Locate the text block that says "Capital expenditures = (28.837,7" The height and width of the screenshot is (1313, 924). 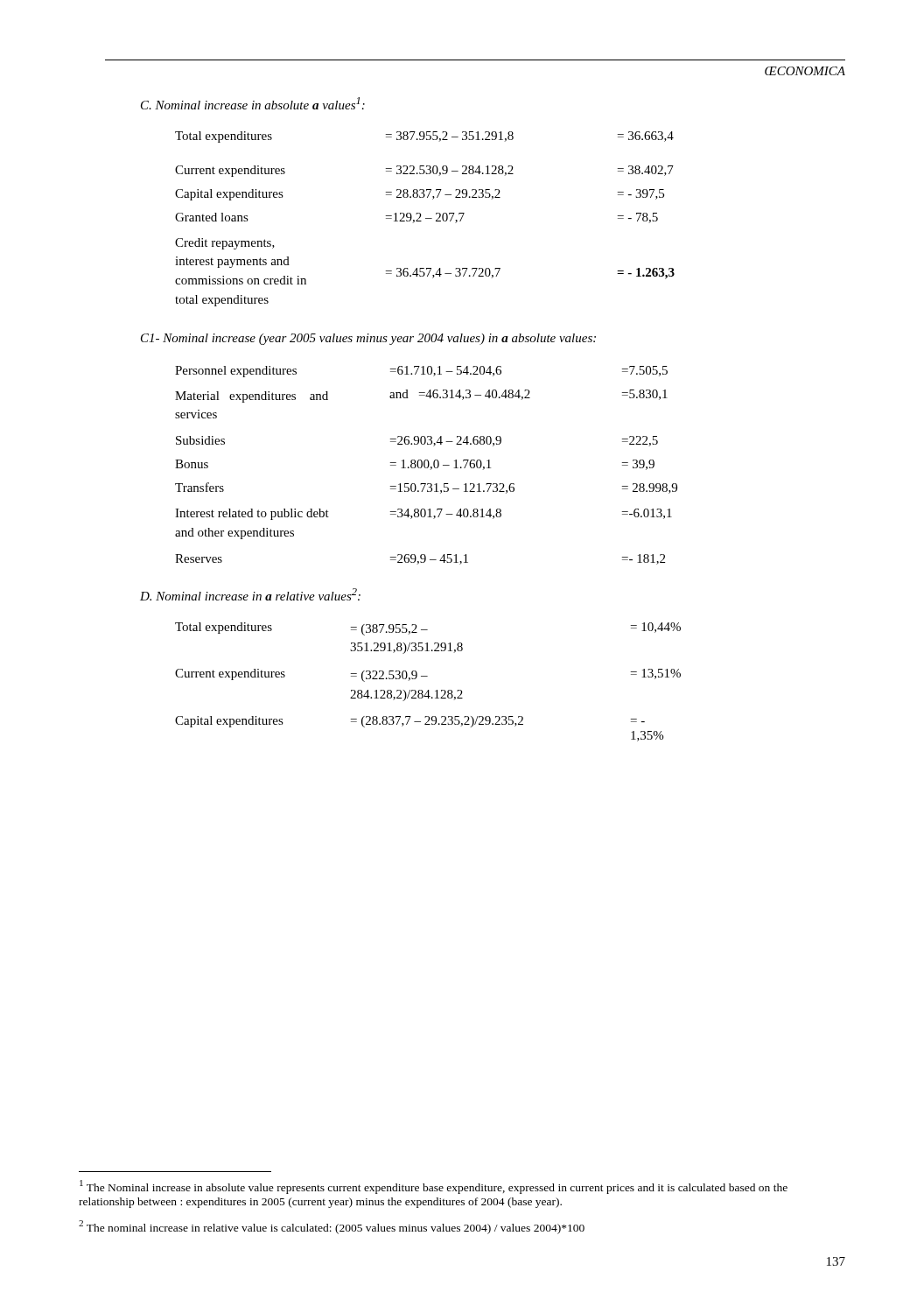[419, 728]
